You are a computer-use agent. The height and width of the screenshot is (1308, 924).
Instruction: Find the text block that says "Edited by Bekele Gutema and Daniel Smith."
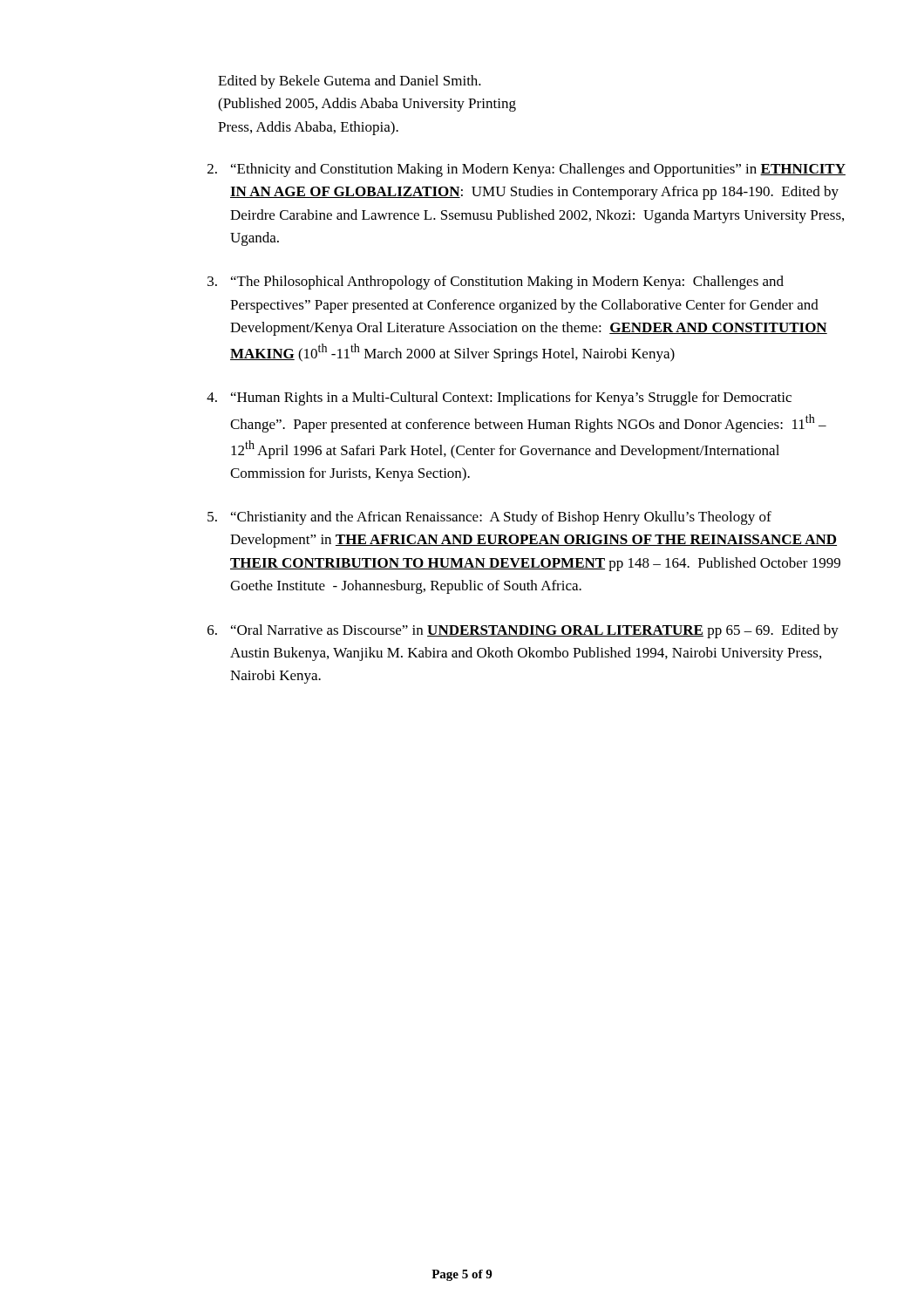tap(367, 104)
